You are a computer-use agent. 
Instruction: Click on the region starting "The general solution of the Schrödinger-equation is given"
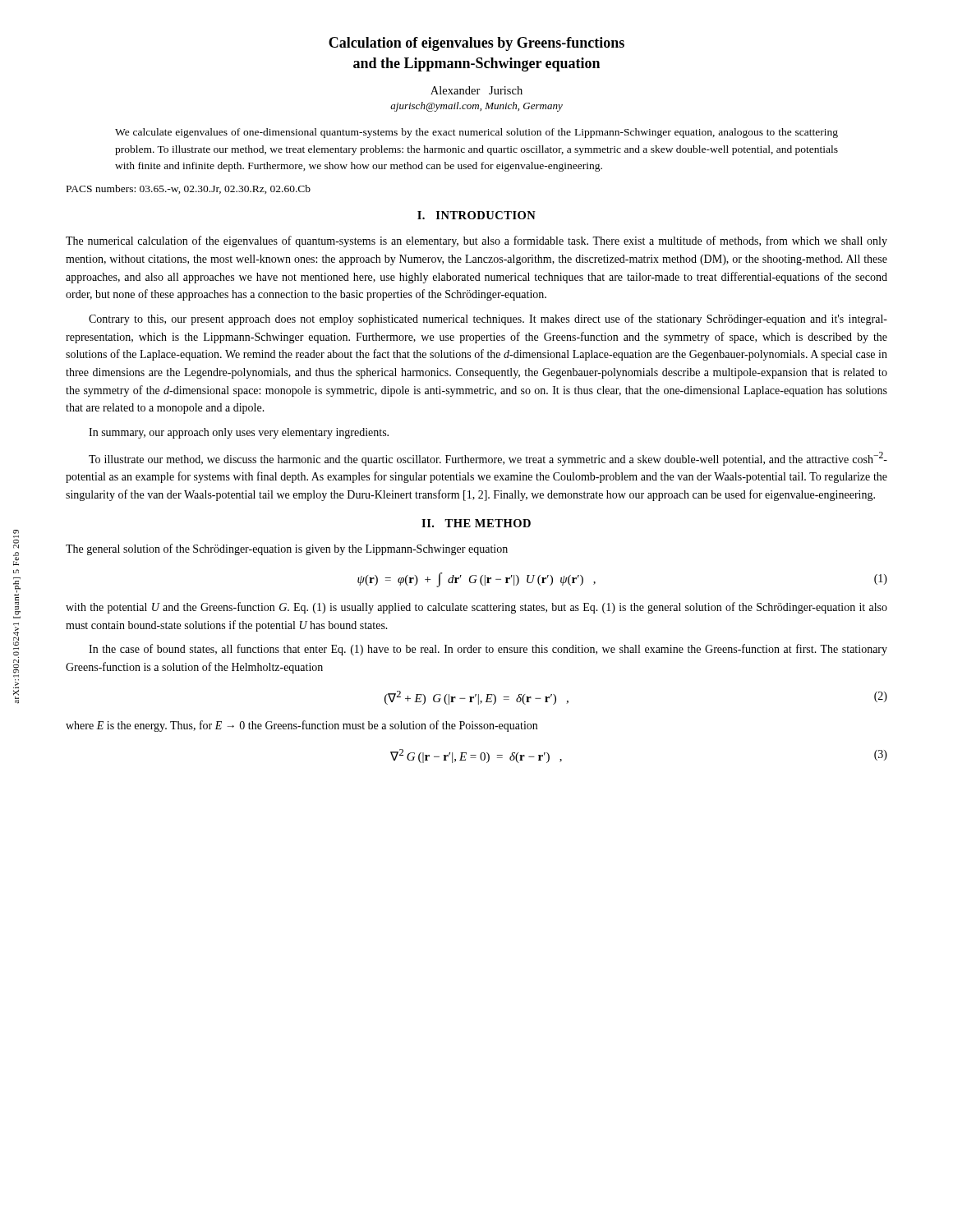pyautogui.click(x=476, y=550)
